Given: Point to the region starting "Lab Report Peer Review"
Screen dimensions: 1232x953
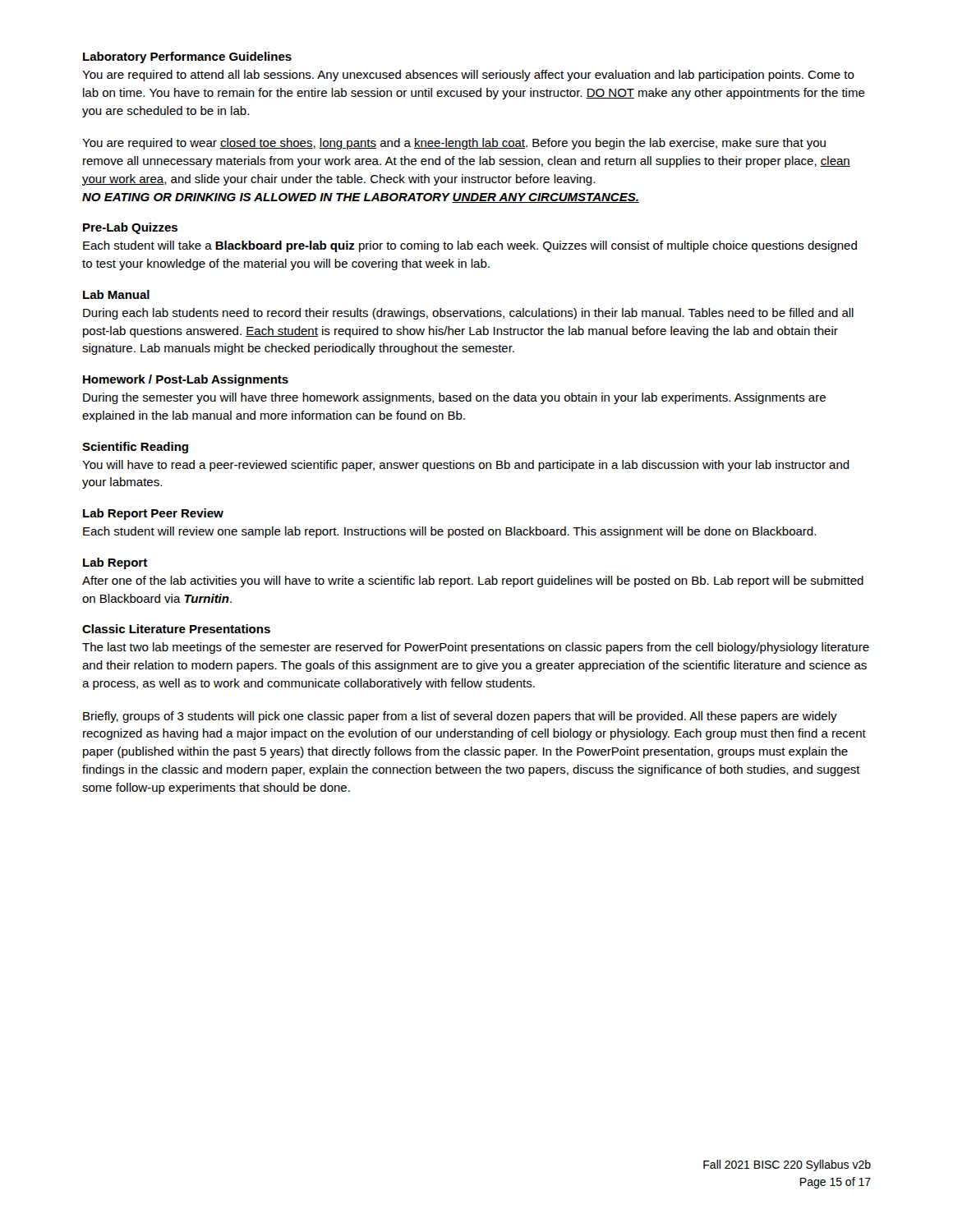Looking at the screenshot, I should tap(153, 513).
